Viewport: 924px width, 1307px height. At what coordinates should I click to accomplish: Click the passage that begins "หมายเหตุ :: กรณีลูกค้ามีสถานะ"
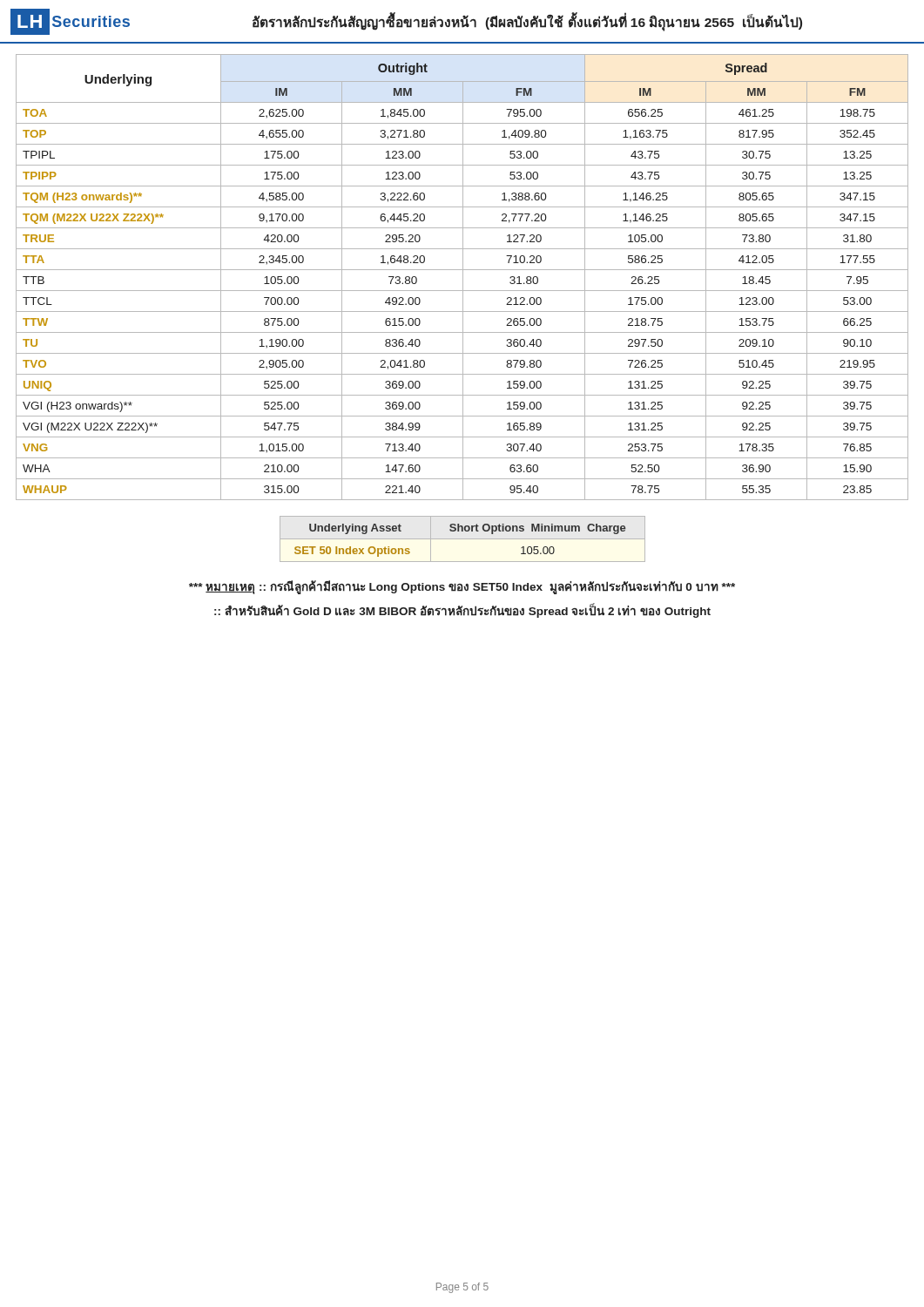tap(462, 600)
